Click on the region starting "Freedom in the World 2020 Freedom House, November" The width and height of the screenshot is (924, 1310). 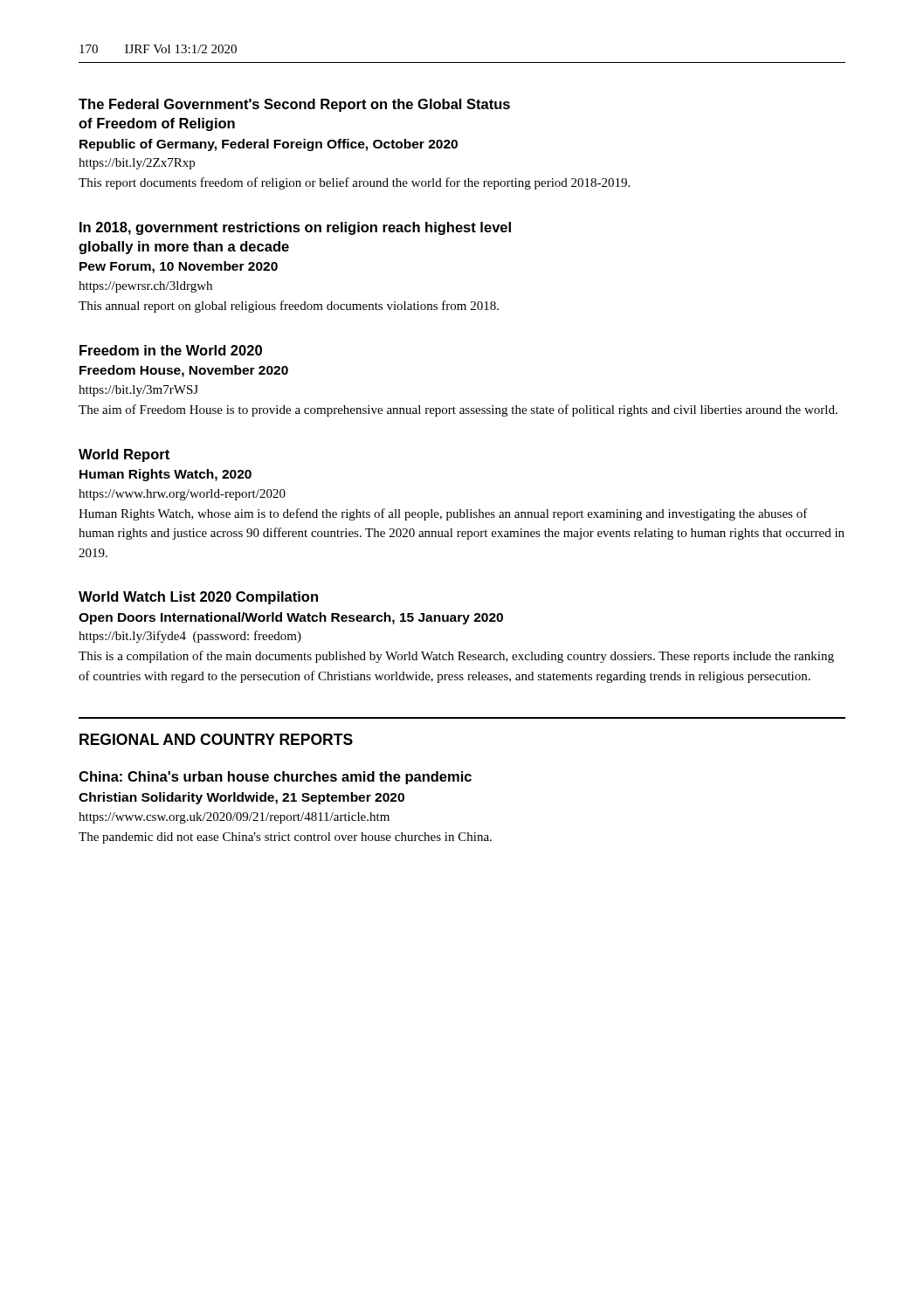tap(171, 350)
